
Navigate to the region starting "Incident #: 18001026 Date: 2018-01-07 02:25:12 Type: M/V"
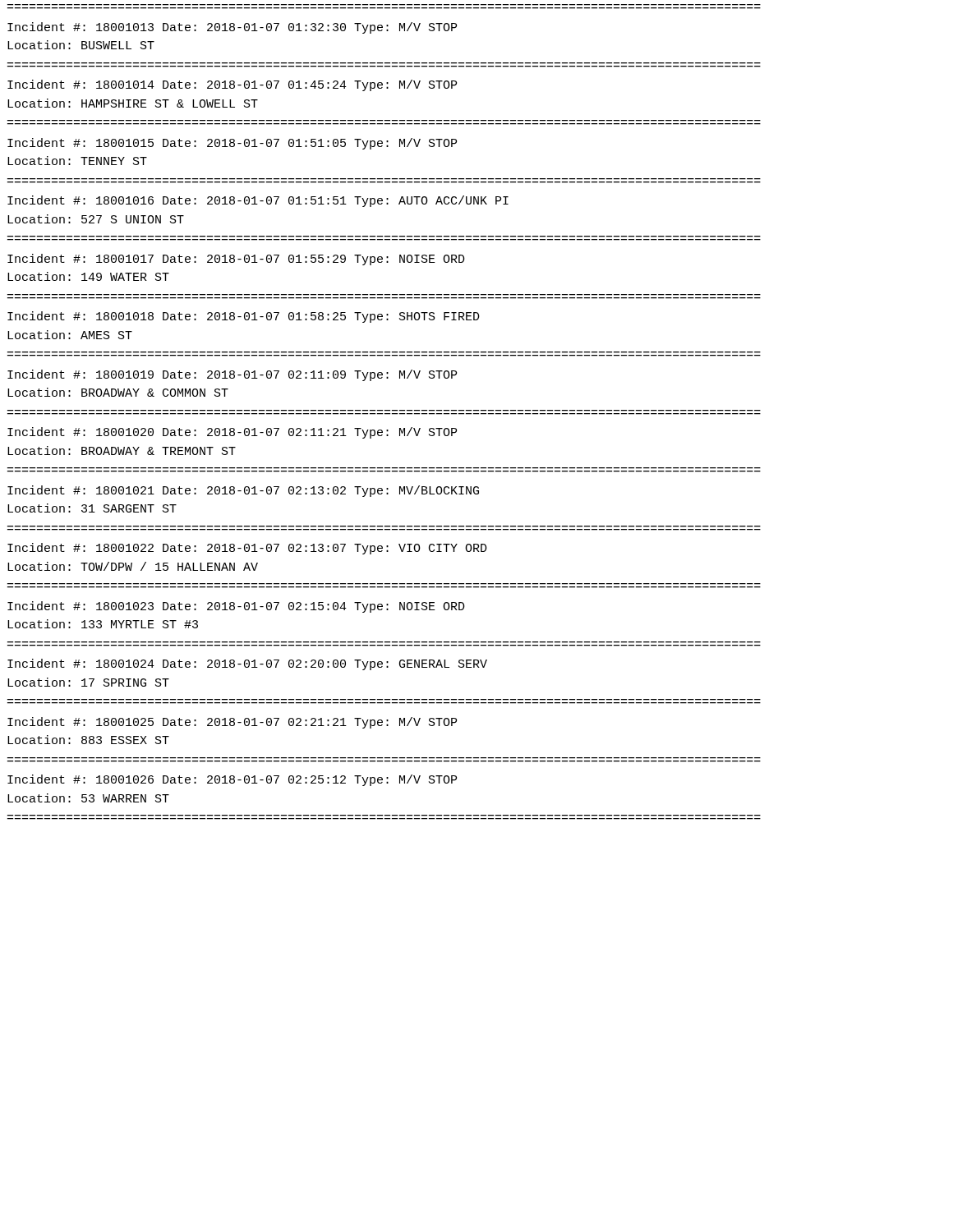coord(232,780)
